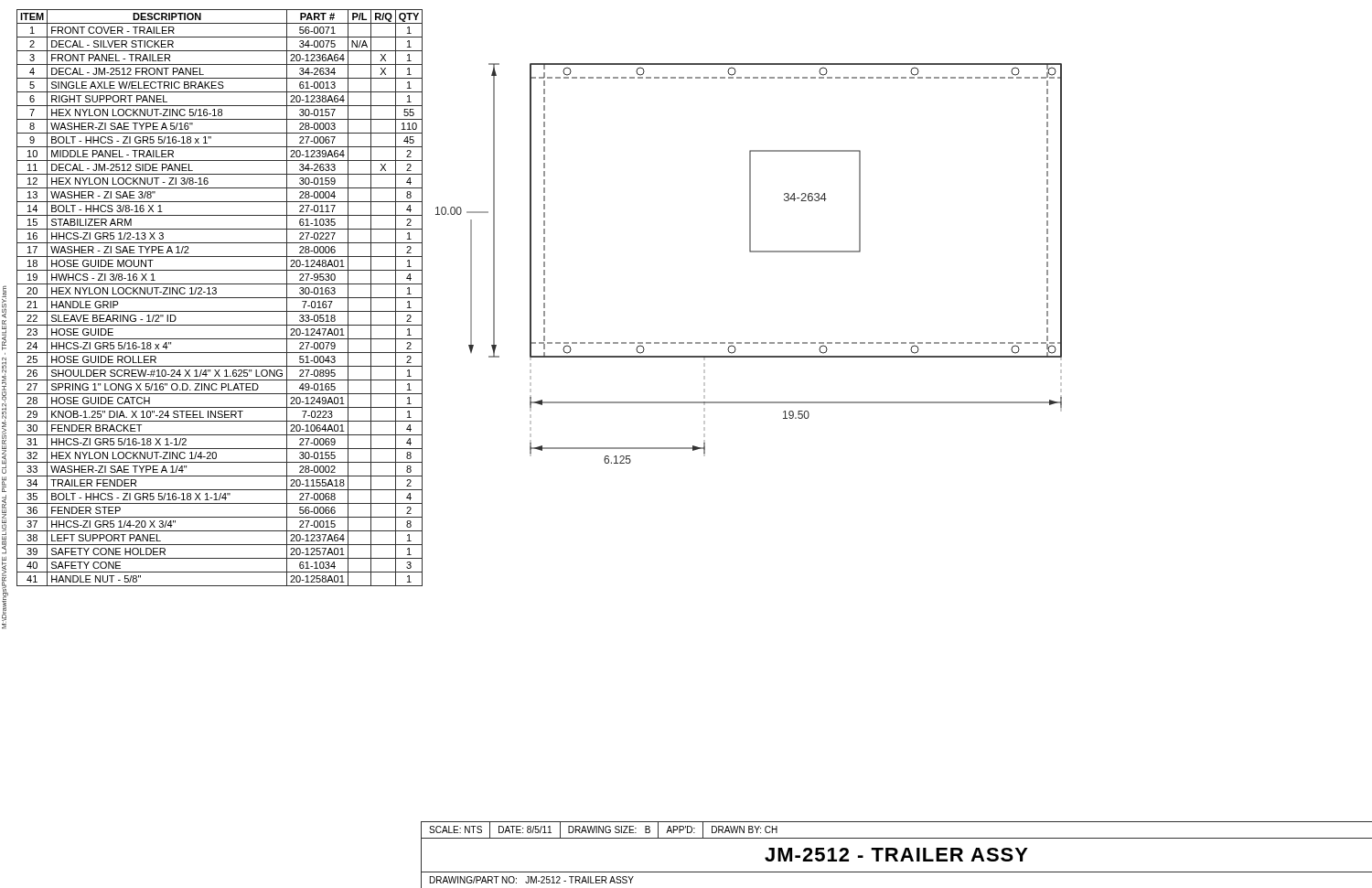Find the text block starting "SCALE: NTS"
The height and width of the screenshot is (888, 1372).
(x=456, y=830)
